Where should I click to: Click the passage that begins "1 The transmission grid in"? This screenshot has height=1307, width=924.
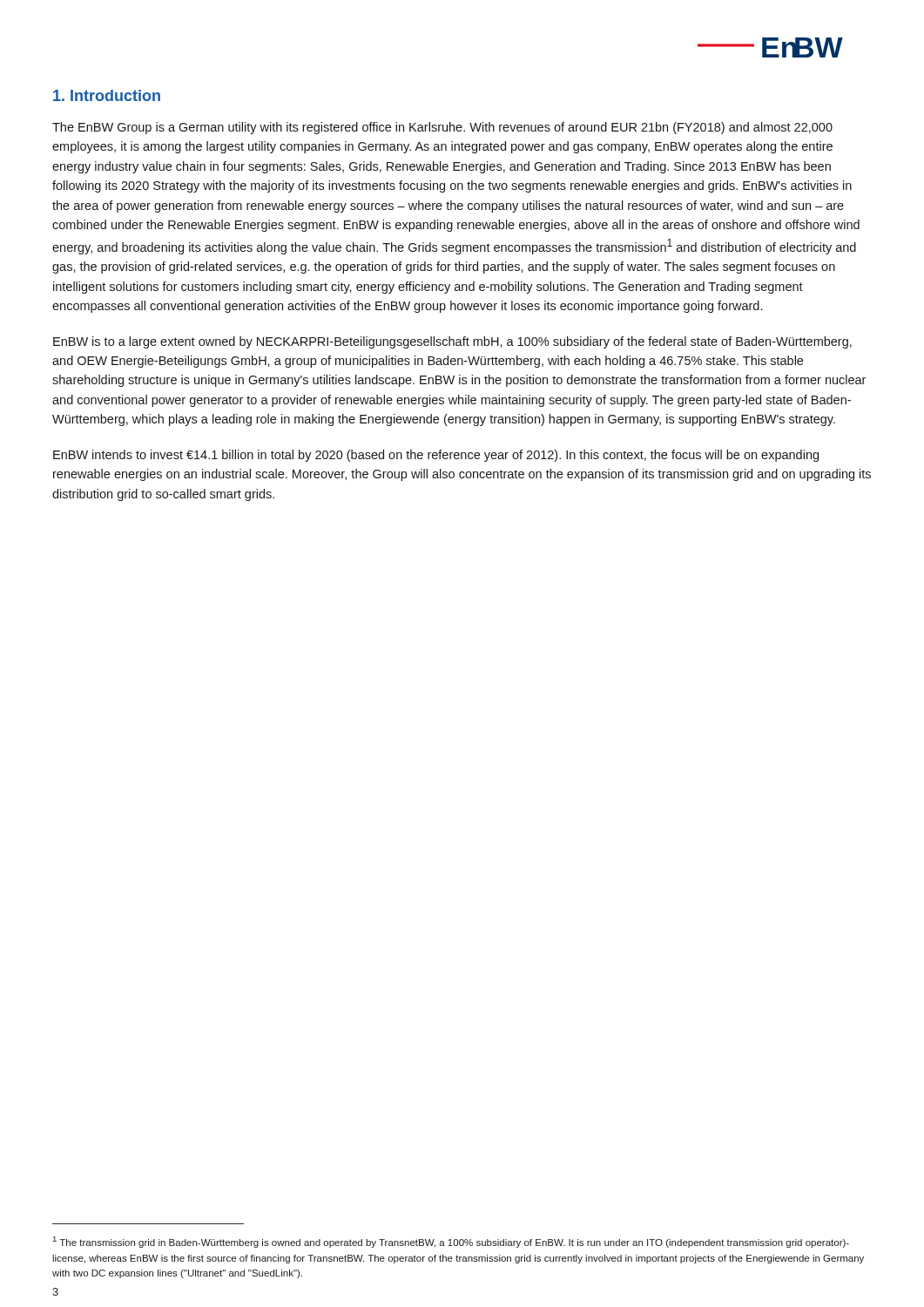click(458, 1256)
